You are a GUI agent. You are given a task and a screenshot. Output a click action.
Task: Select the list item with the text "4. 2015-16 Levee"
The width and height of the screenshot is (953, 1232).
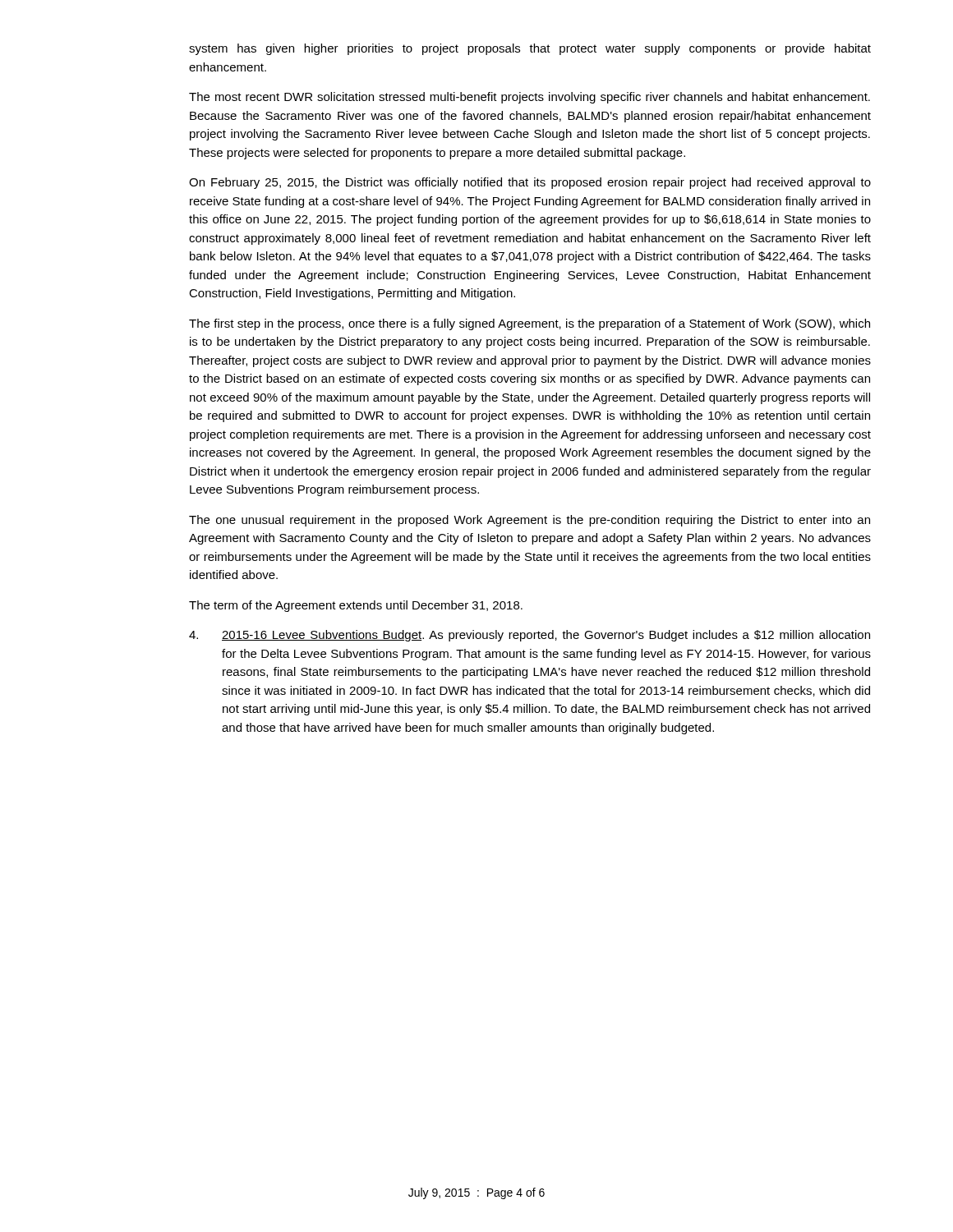(x=530, y=681)
